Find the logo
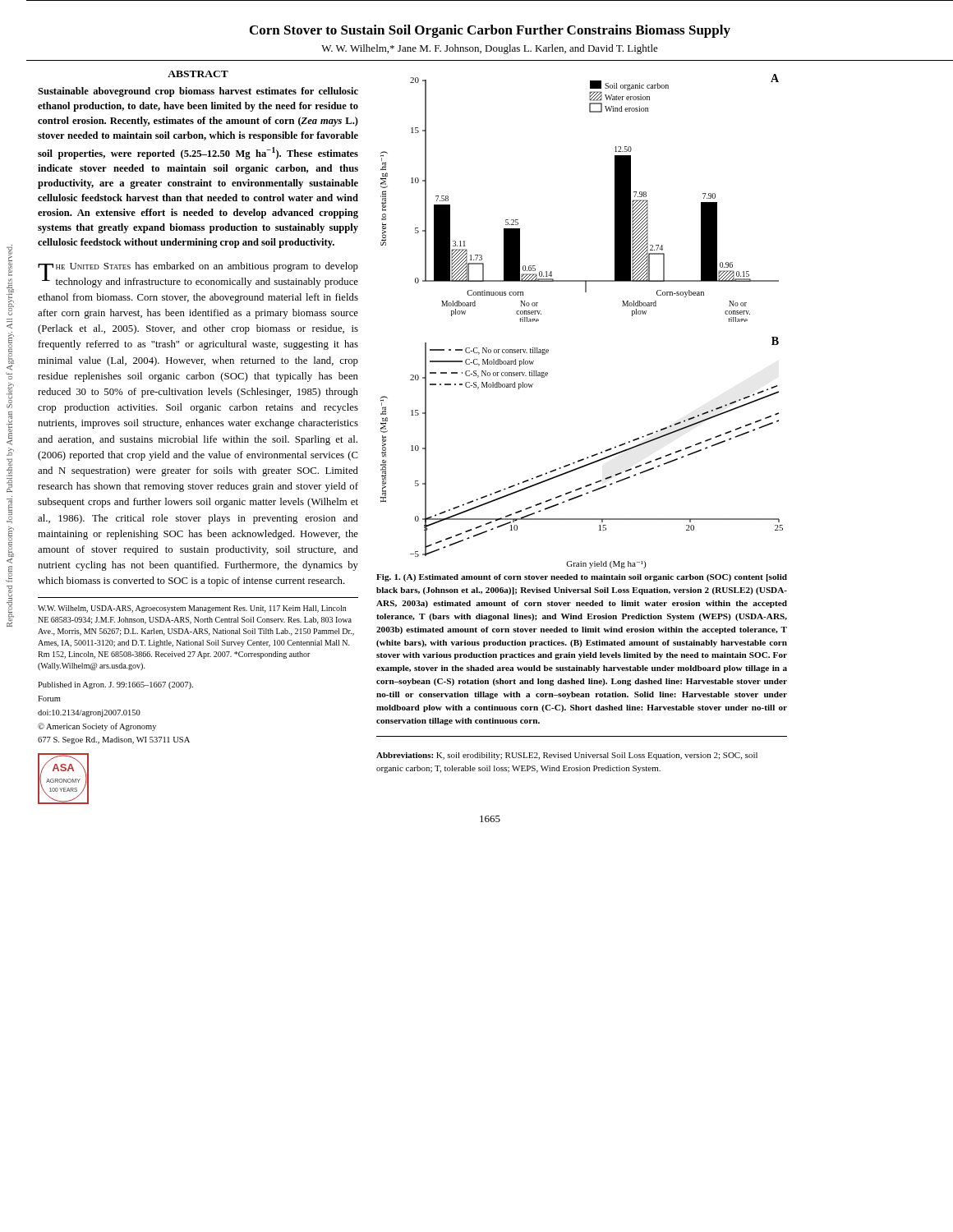The image size is (953, 1232). (63, 779)
